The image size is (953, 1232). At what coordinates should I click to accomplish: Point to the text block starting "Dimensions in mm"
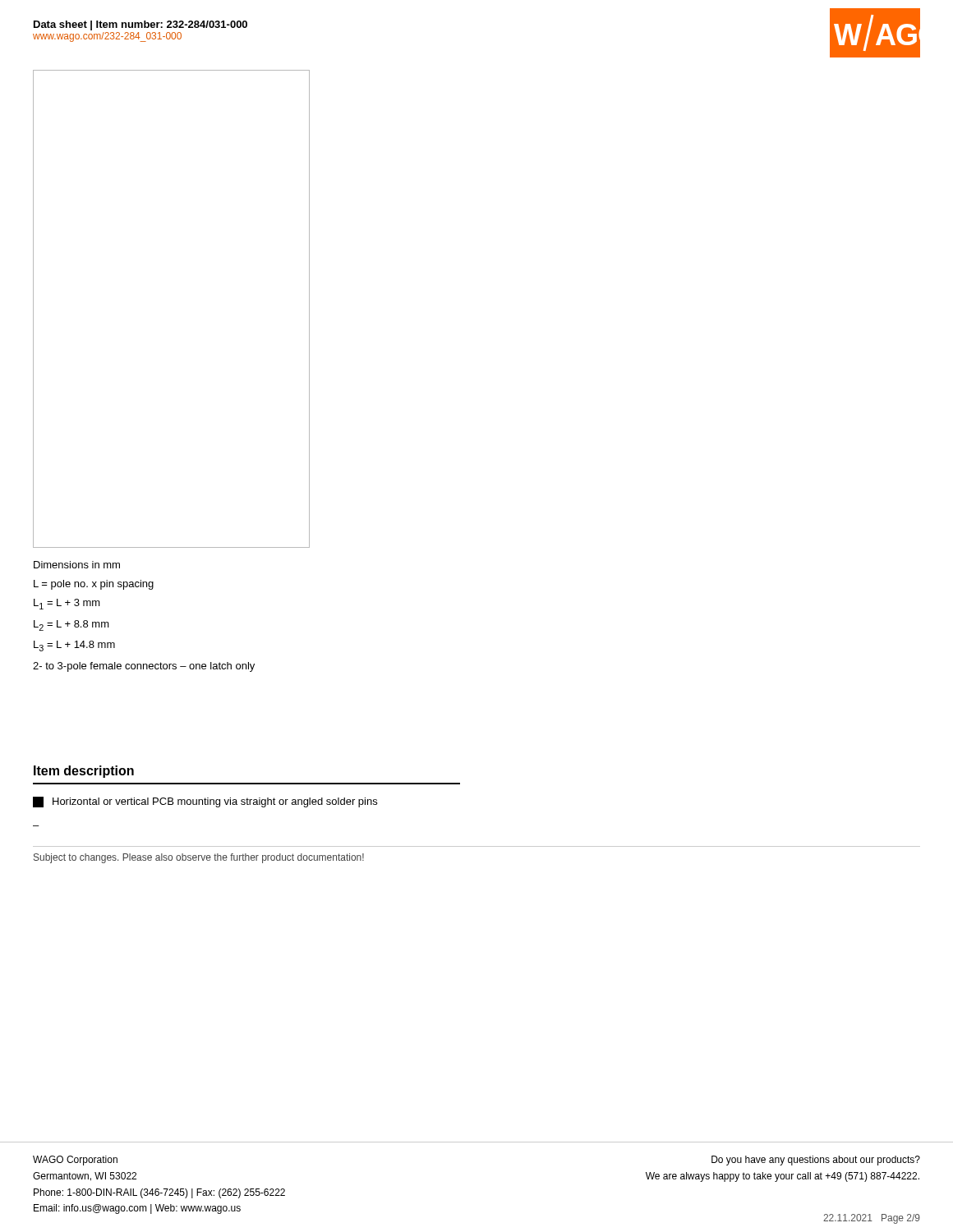point(77,565)
